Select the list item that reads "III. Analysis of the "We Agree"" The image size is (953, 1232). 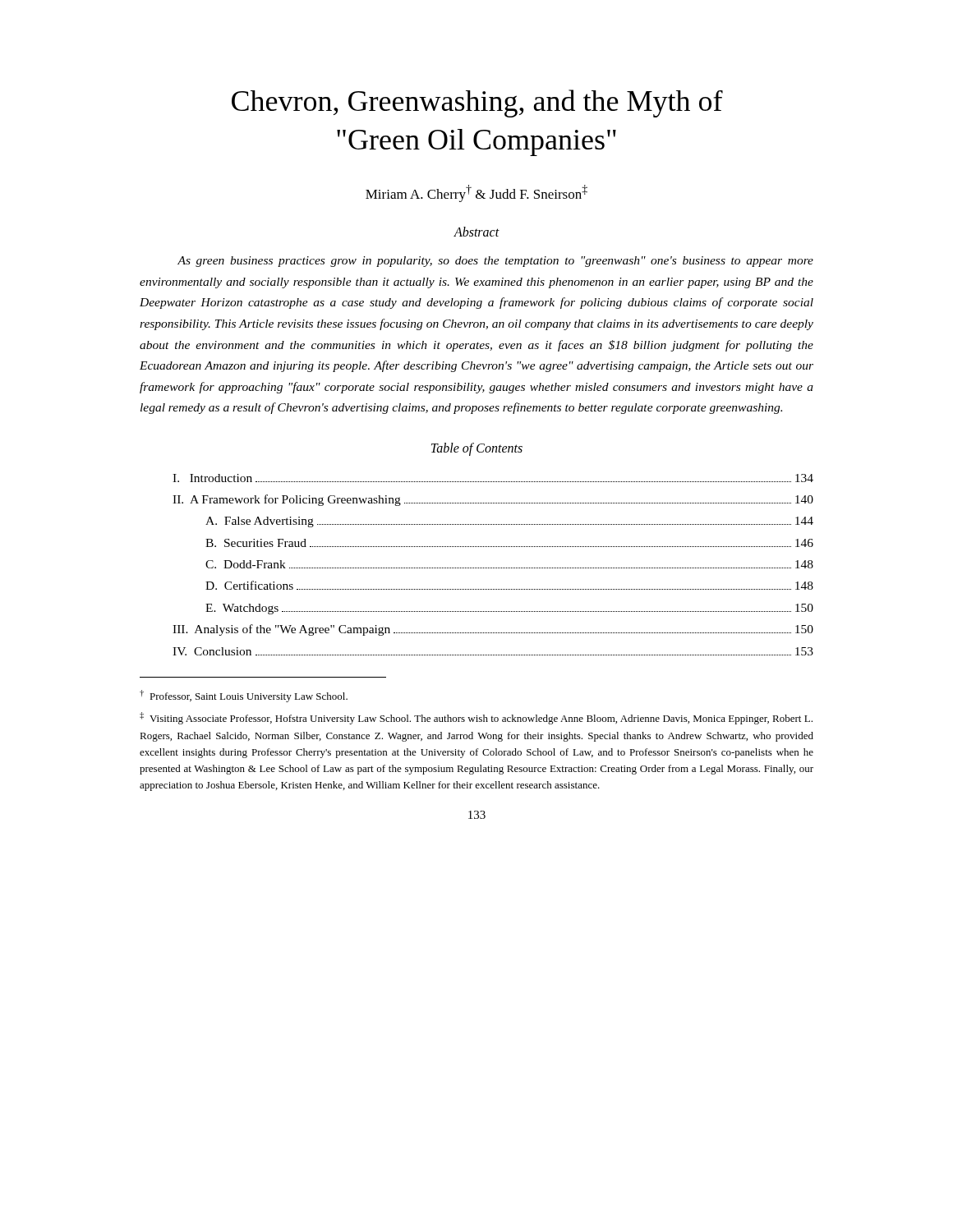493,629
